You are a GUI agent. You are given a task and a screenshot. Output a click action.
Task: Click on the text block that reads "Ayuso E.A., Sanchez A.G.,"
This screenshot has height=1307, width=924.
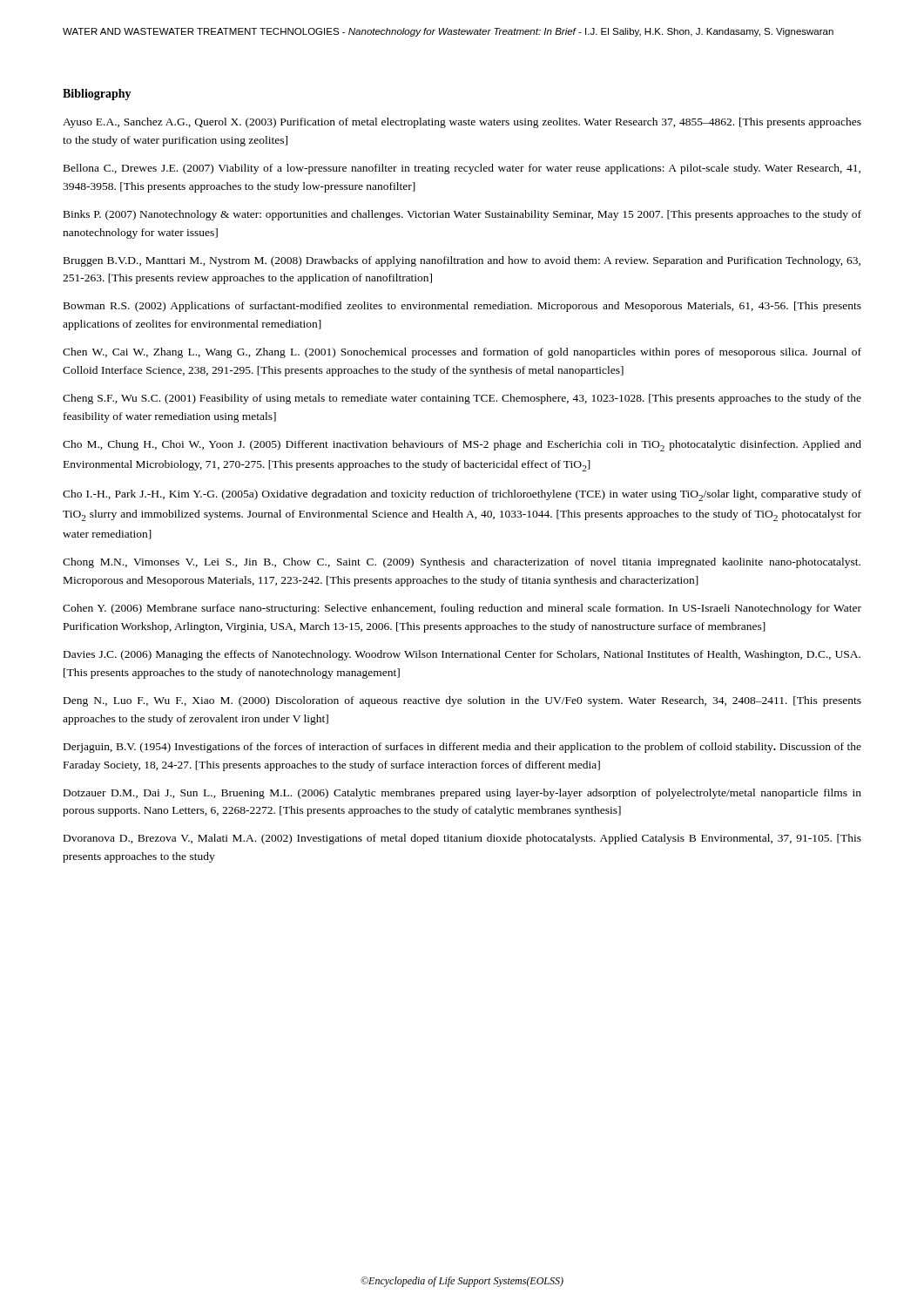point(462,131)
